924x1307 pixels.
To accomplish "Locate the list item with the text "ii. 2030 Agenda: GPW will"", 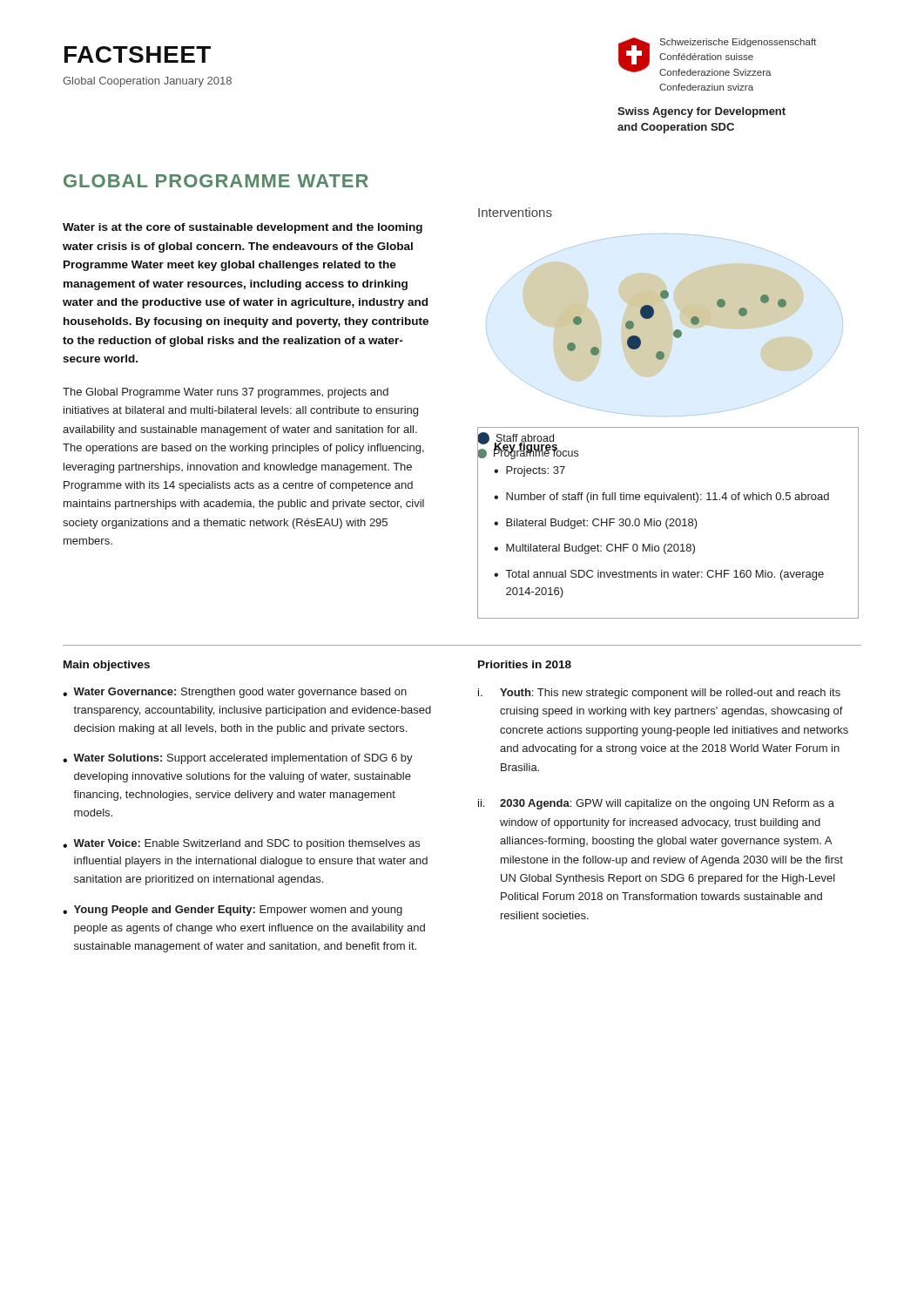I will 669,859.
